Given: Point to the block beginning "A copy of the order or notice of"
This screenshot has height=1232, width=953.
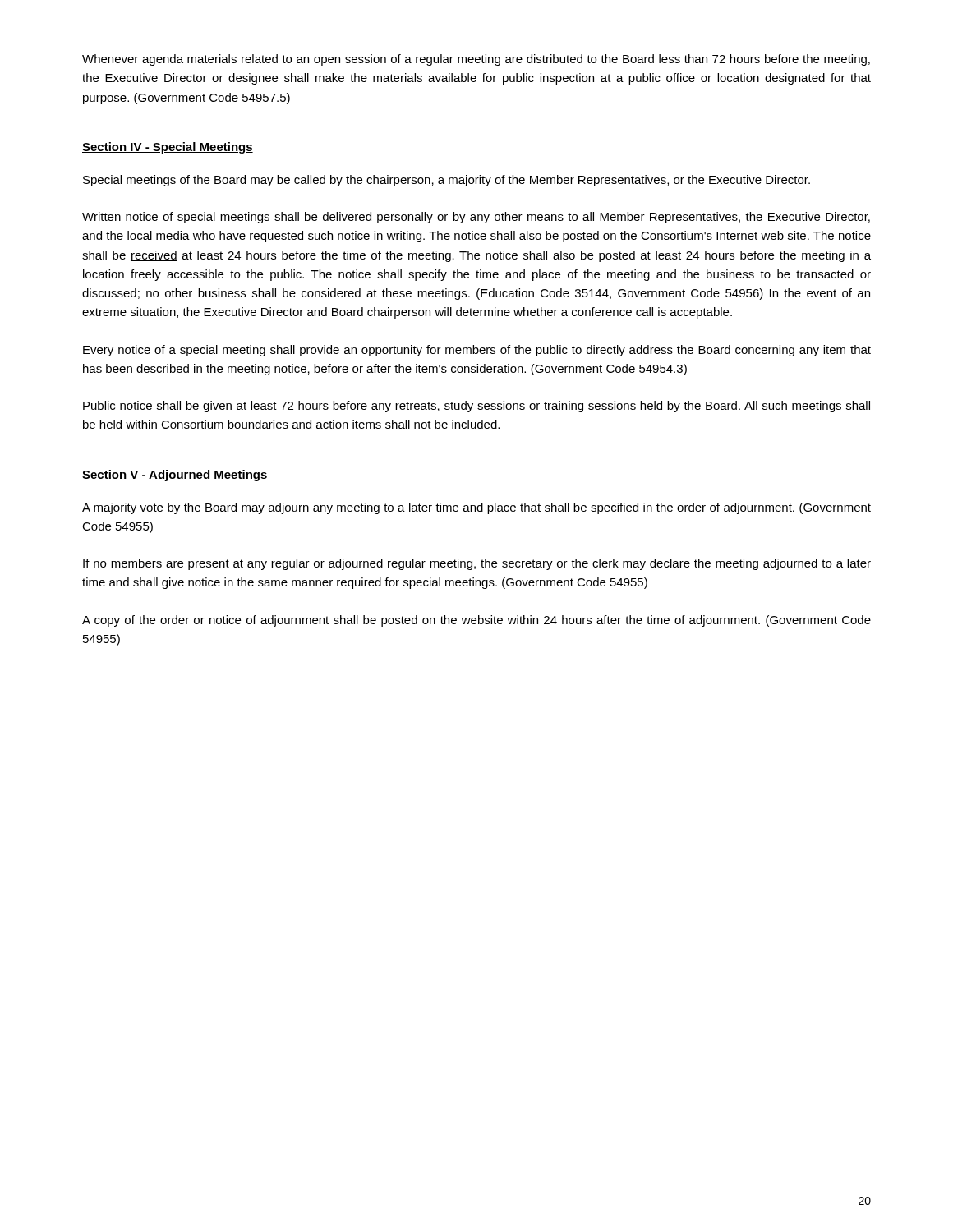Looking at the screenshot, I should coord(476,629).
